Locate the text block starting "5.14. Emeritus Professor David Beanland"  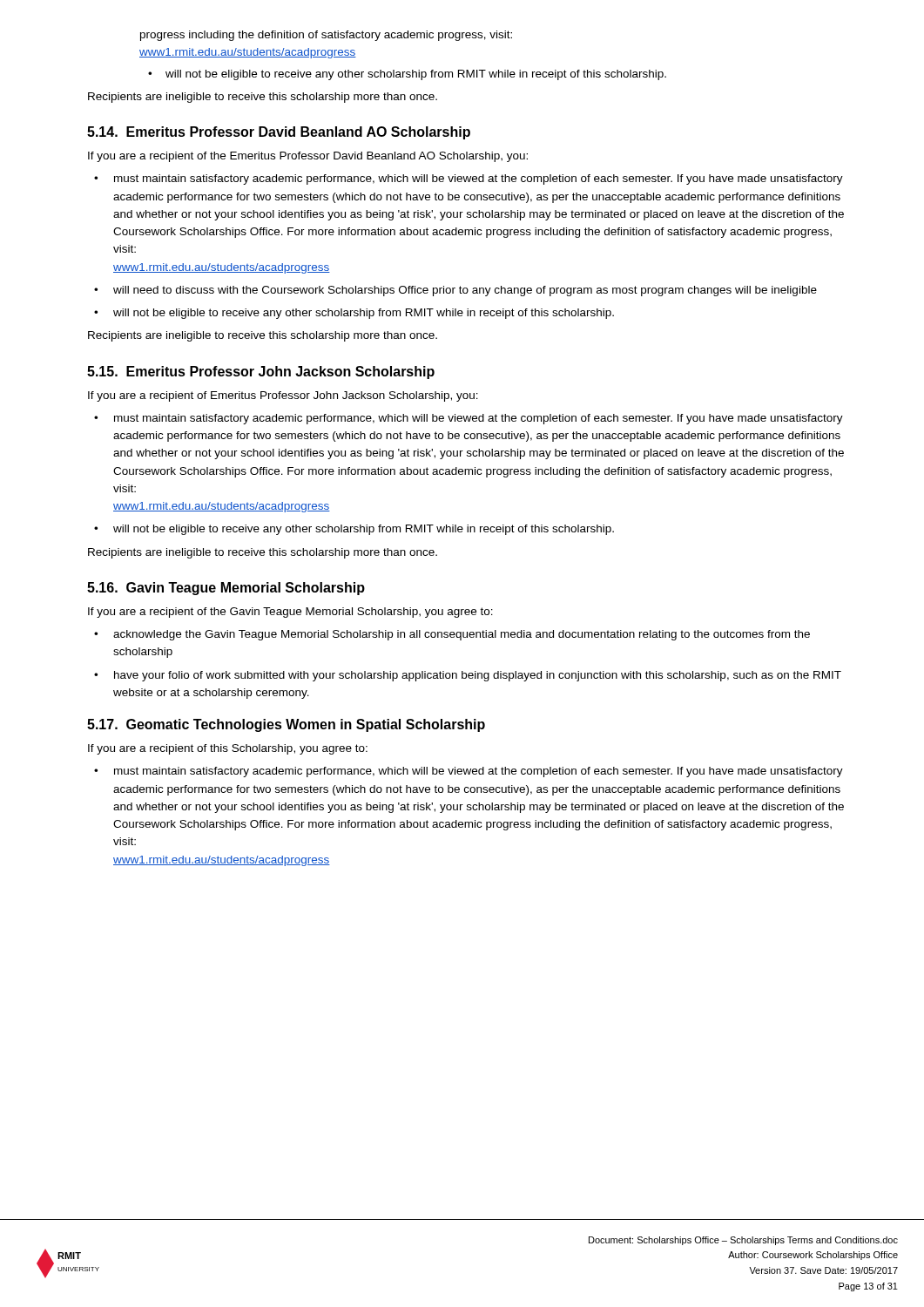(x=279, y=132)
